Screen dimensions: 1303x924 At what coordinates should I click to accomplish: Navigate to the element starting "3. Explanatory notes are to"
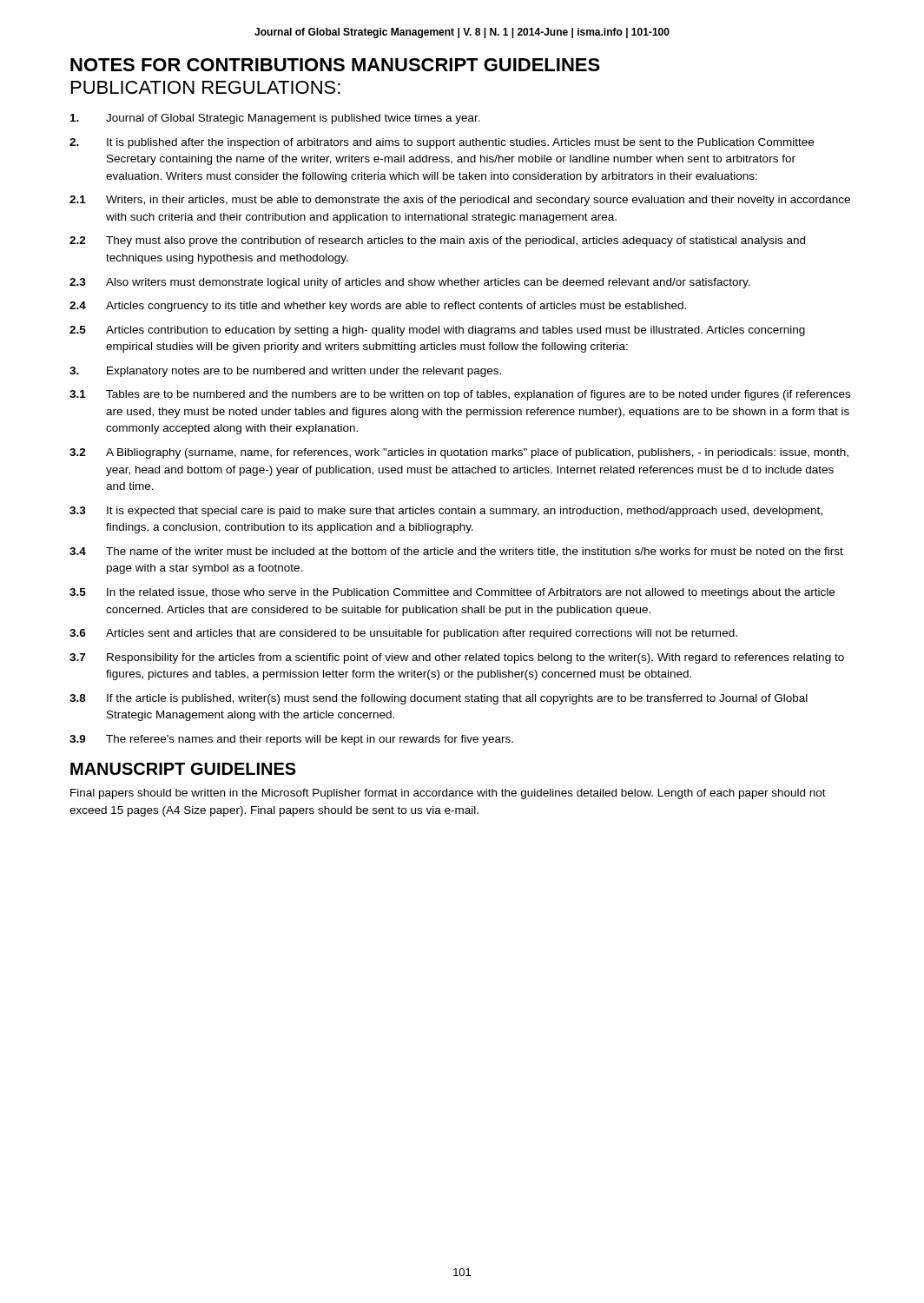click(462, 371)
